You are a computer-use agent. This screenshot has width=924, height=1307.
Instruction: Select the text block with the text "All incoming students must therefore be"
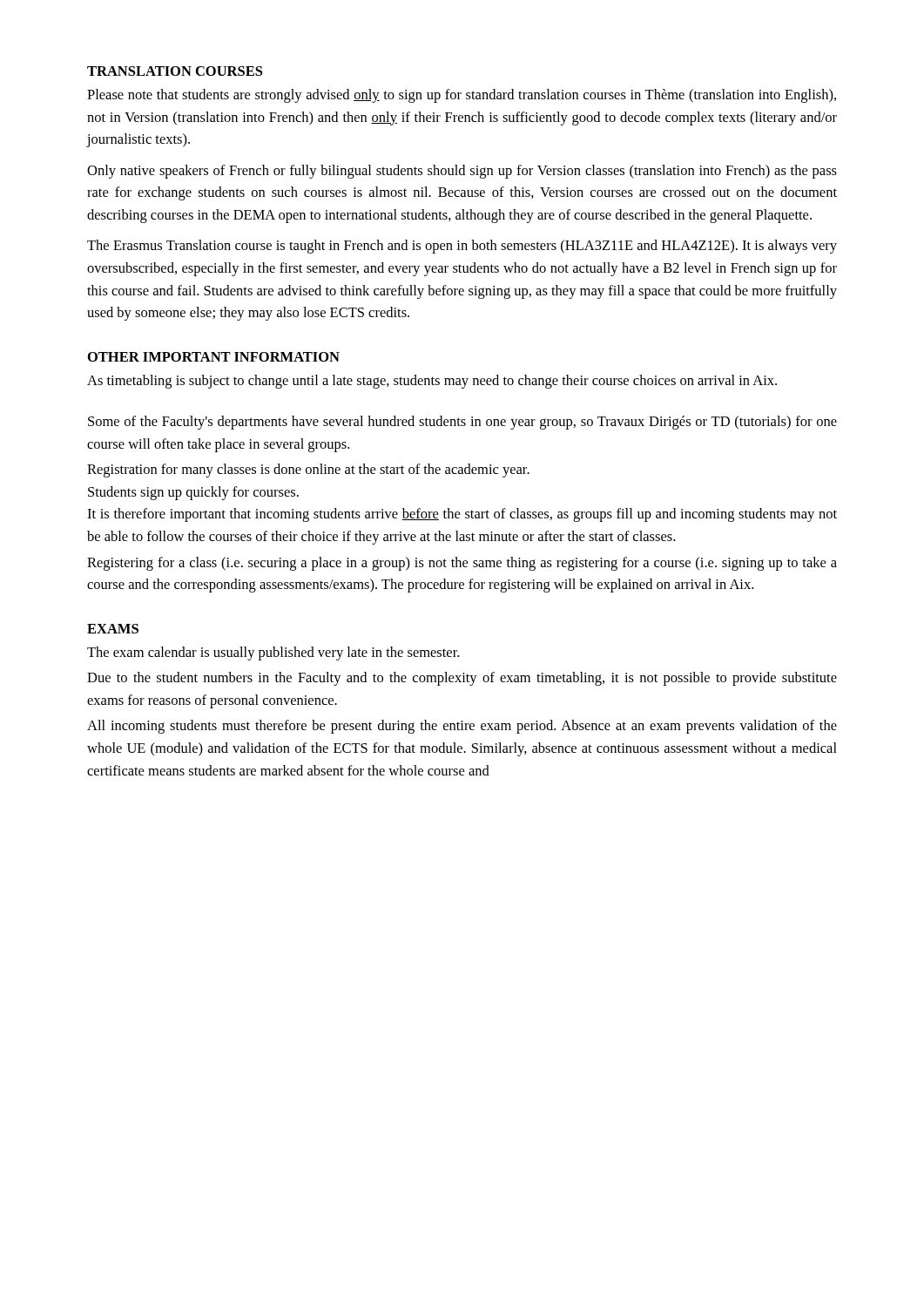click(462, 748)
